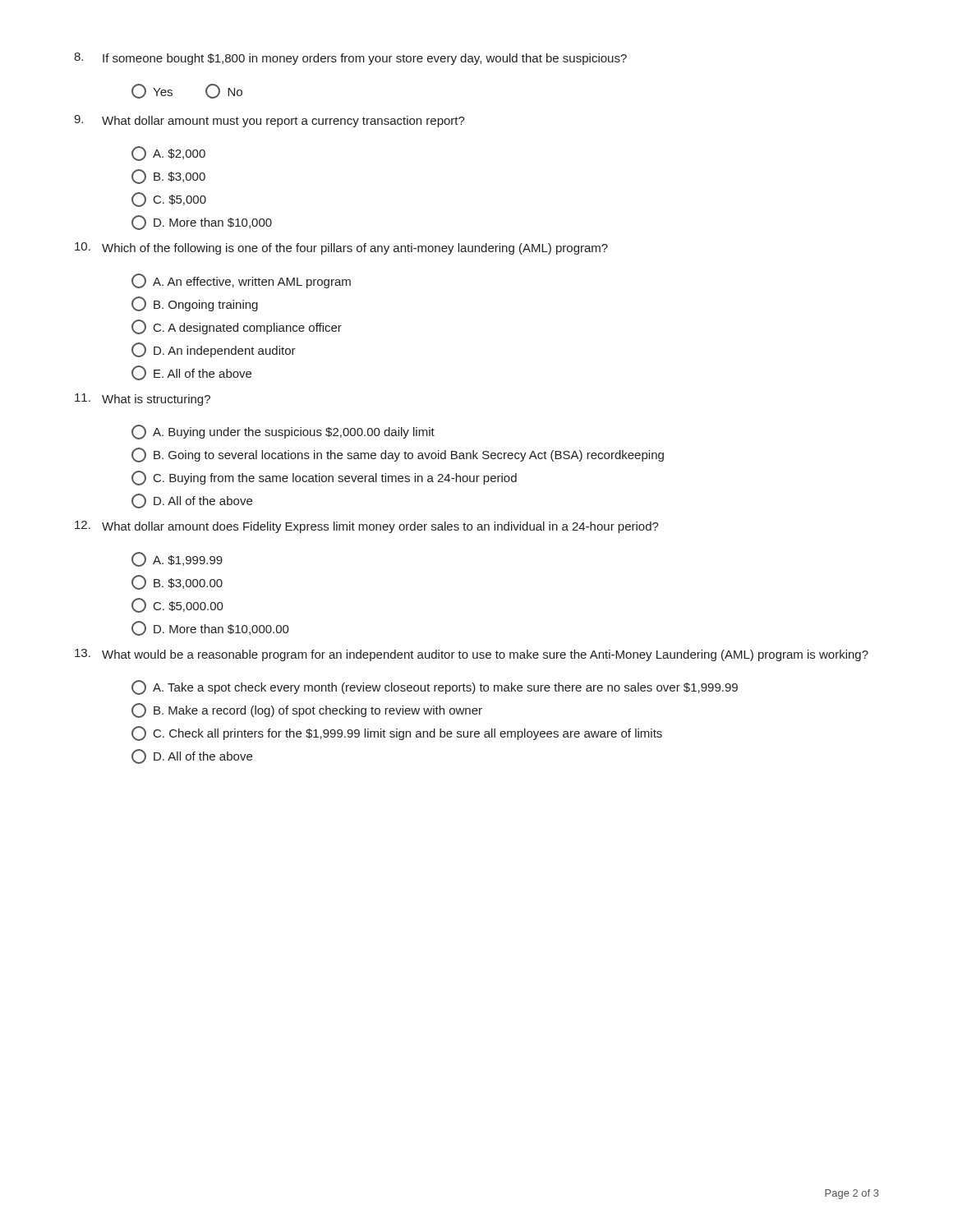The width and height of the screenshot is (953, 1232).
Task: Locate the region starting "A. Buying under the suspicious $2,000.00 daily"
Action: click(x=283, y=432)
